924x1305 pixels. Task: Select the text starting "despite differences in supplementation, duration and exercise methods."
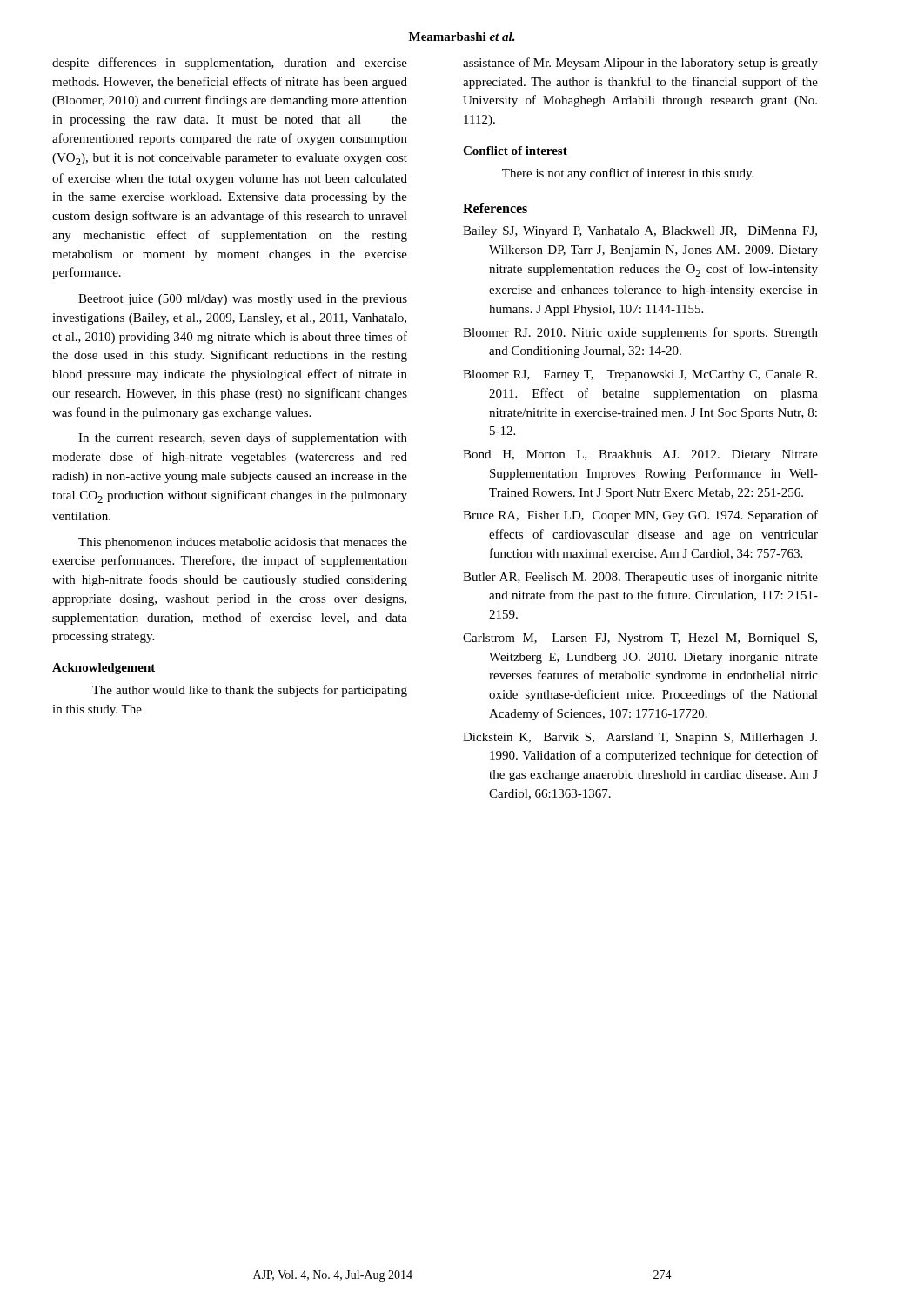[230, 168]
